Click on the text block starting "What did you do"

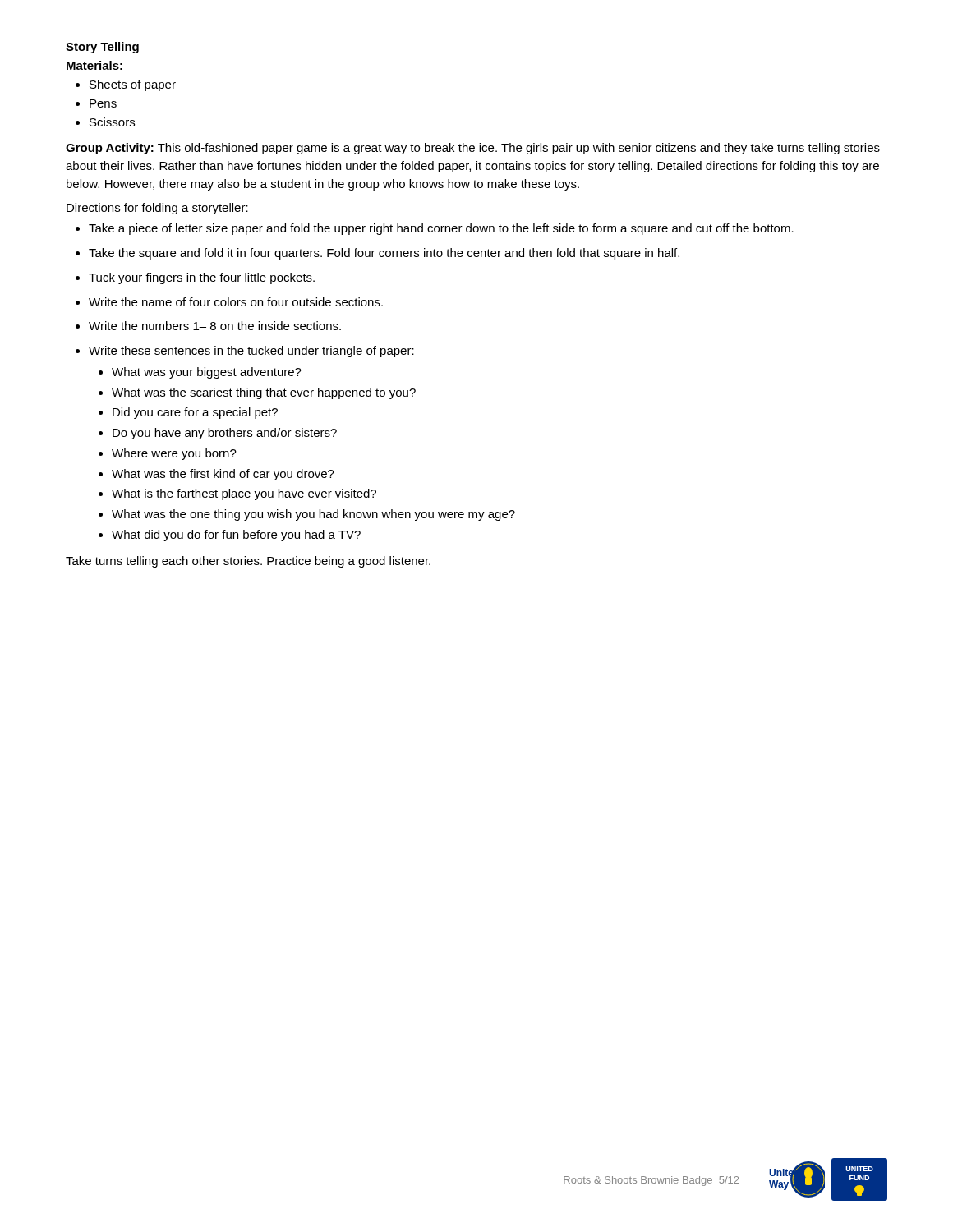(x=236, y=534)
